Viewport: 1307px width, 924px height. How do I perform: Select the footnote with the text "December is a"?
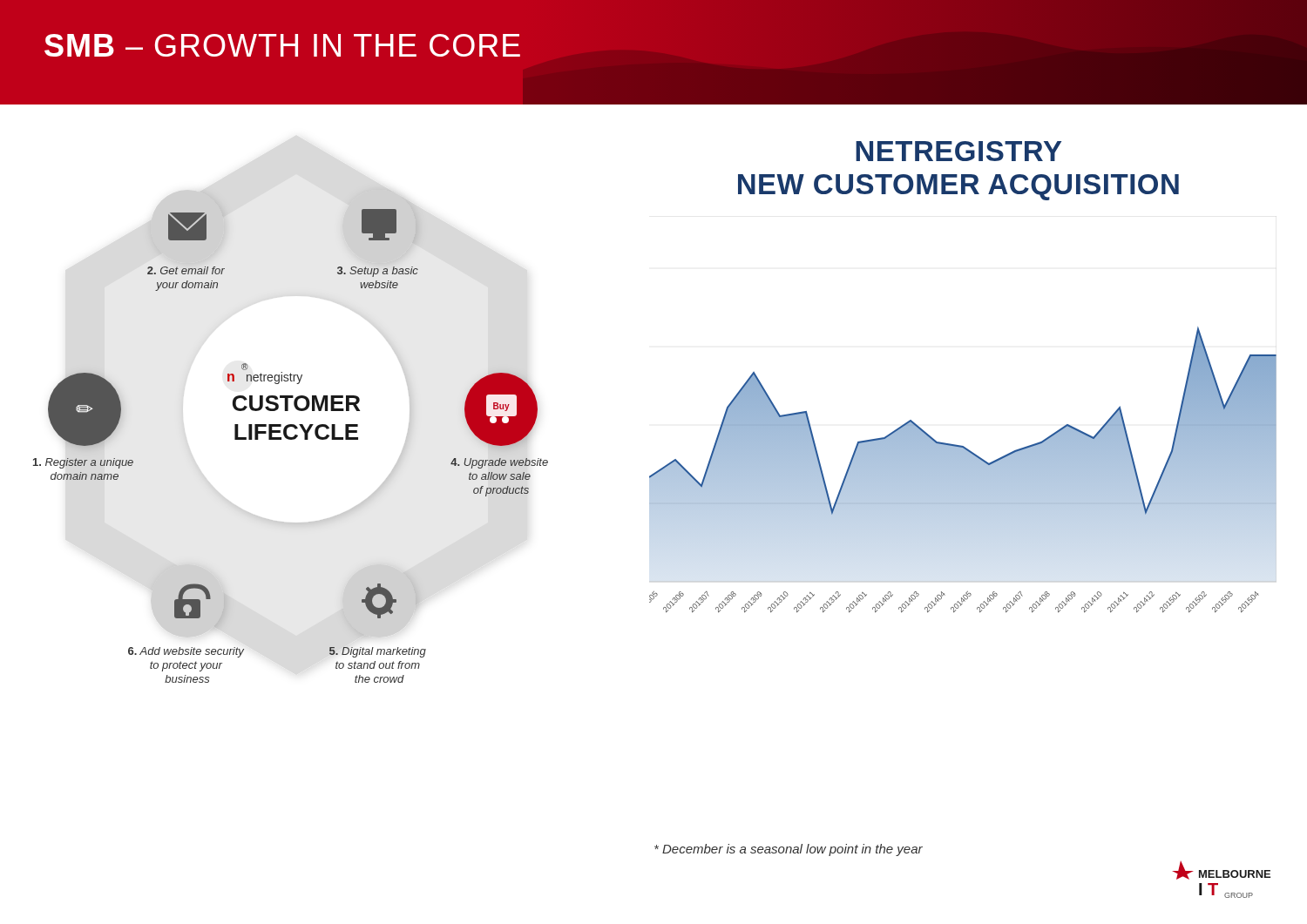(x=788, y=849)
